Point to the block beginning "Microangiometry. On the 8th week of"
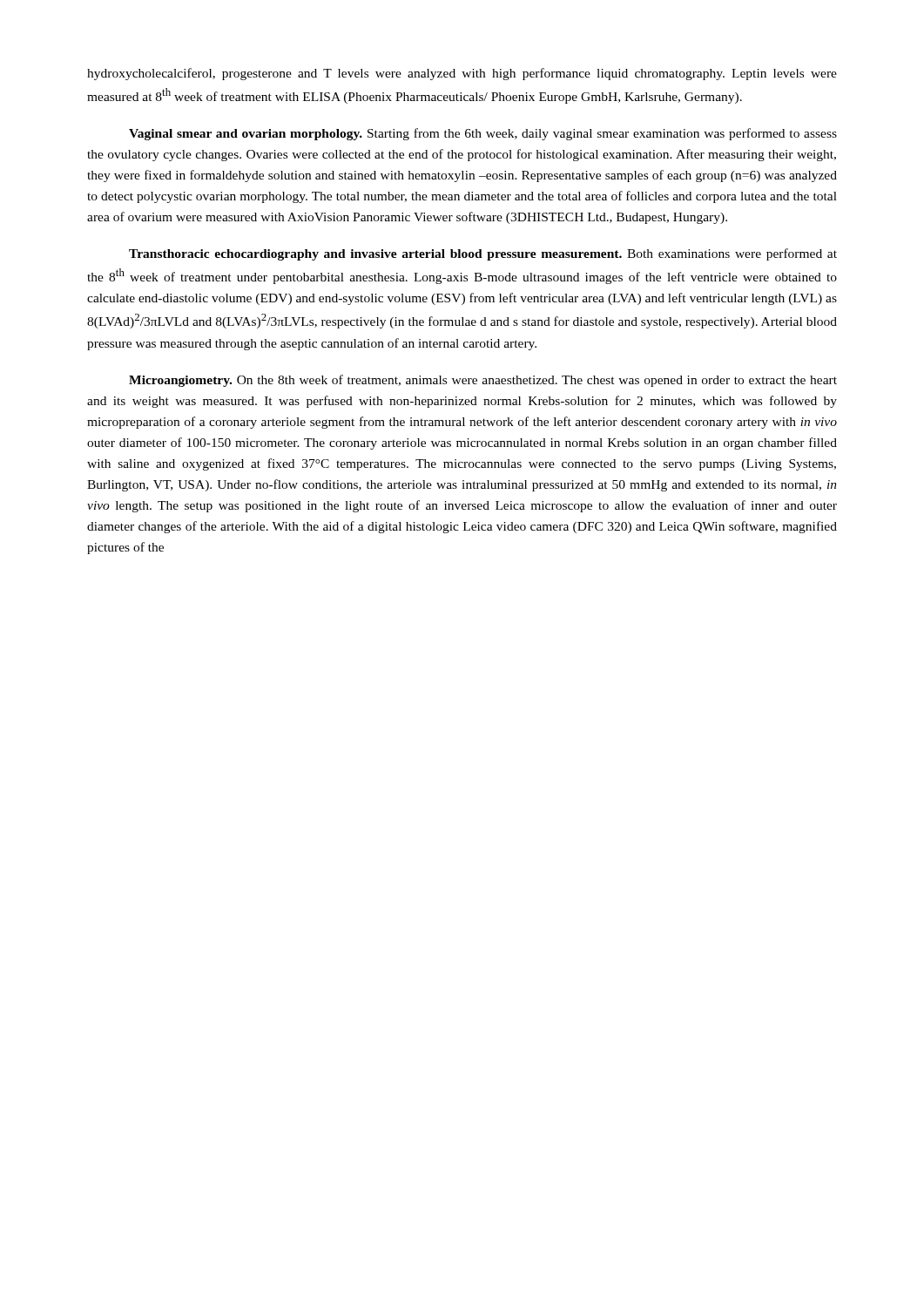 point(462,463)
